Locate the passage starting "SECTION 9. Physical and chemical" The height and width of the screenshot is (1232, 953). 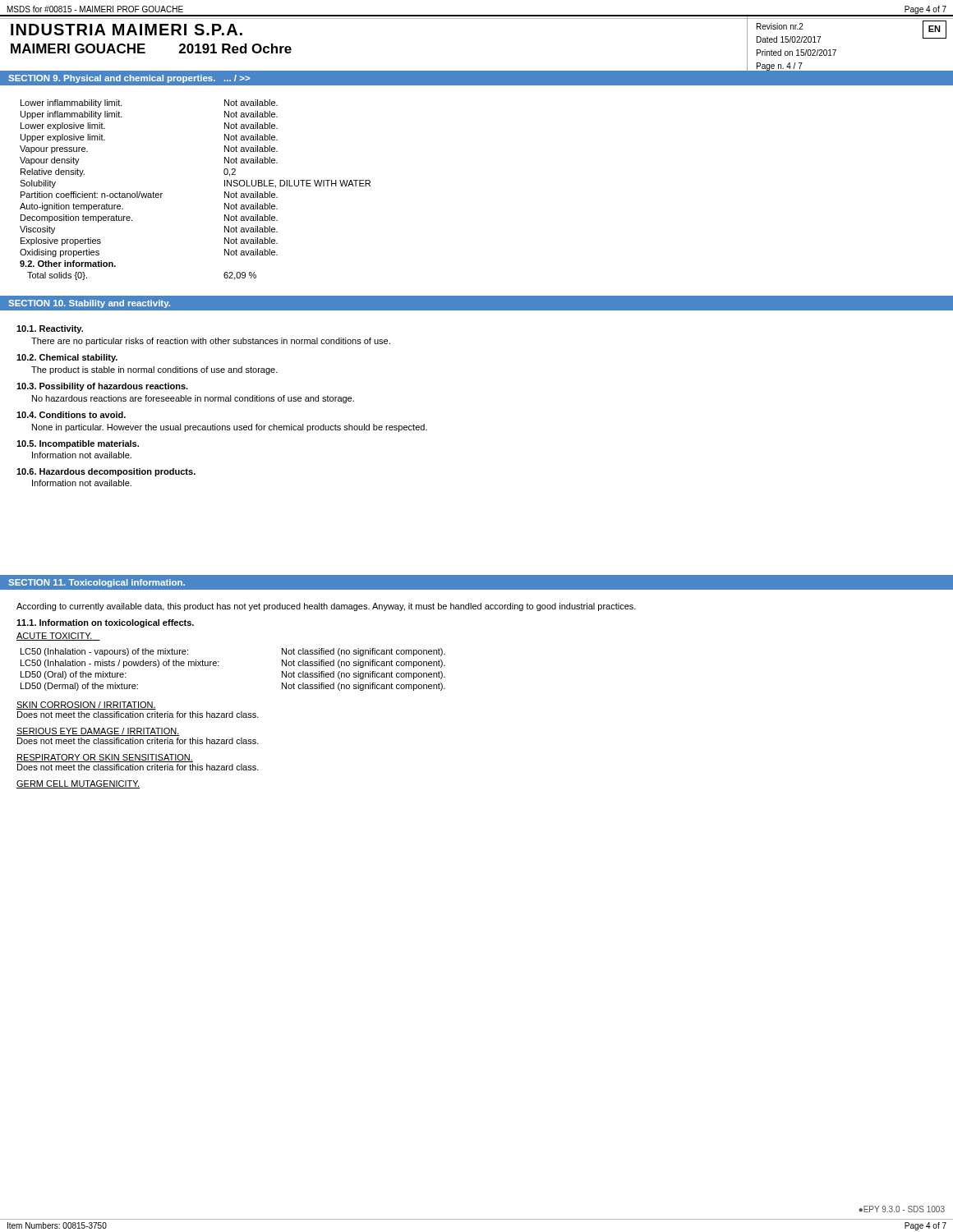129,78
